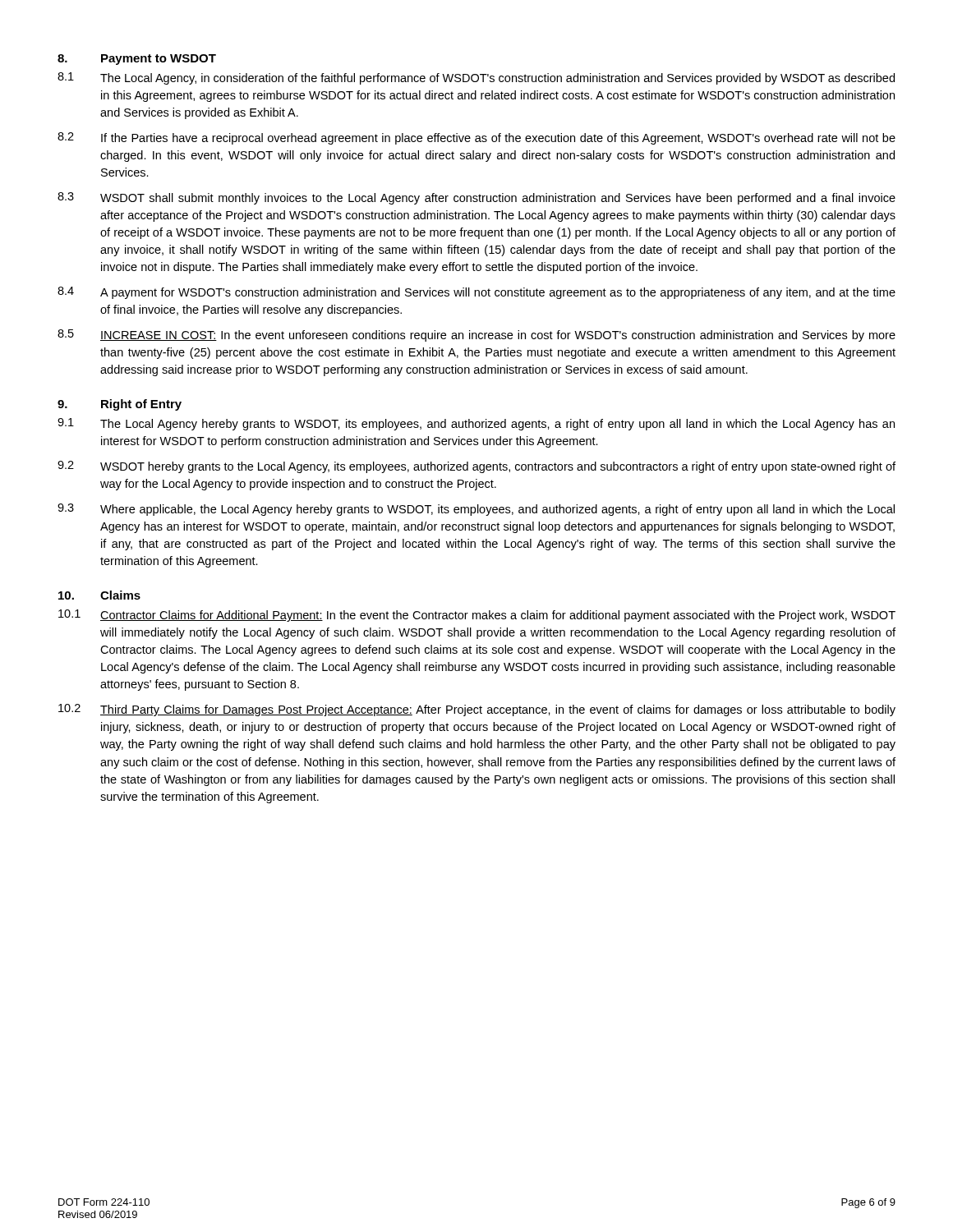
Task: Where is the passage that starts "8.4 A payment"?
Action: [476, 302]
